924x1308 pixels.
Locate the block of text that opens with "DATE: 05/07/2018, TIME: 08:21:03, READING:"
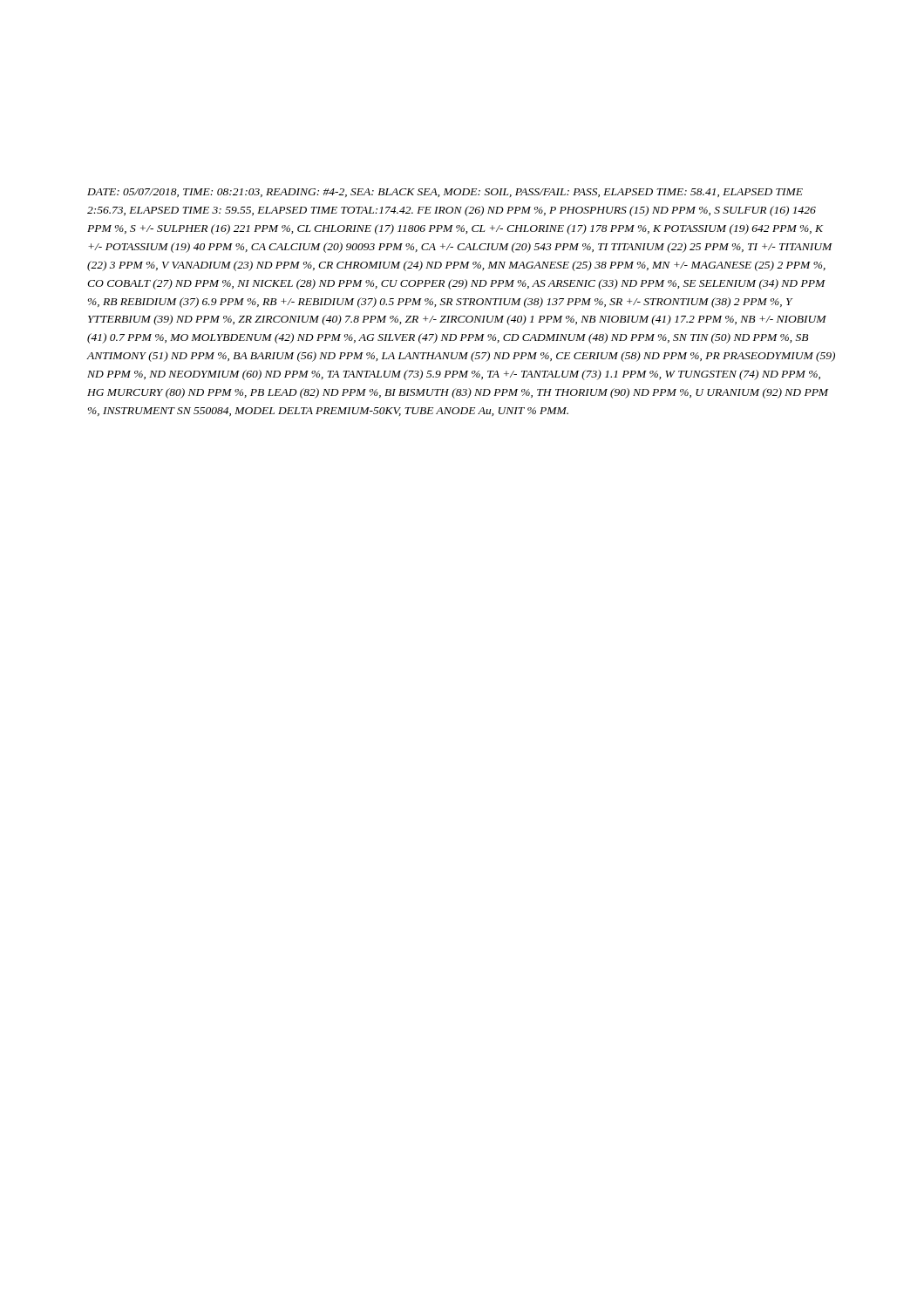click(461, 301)
